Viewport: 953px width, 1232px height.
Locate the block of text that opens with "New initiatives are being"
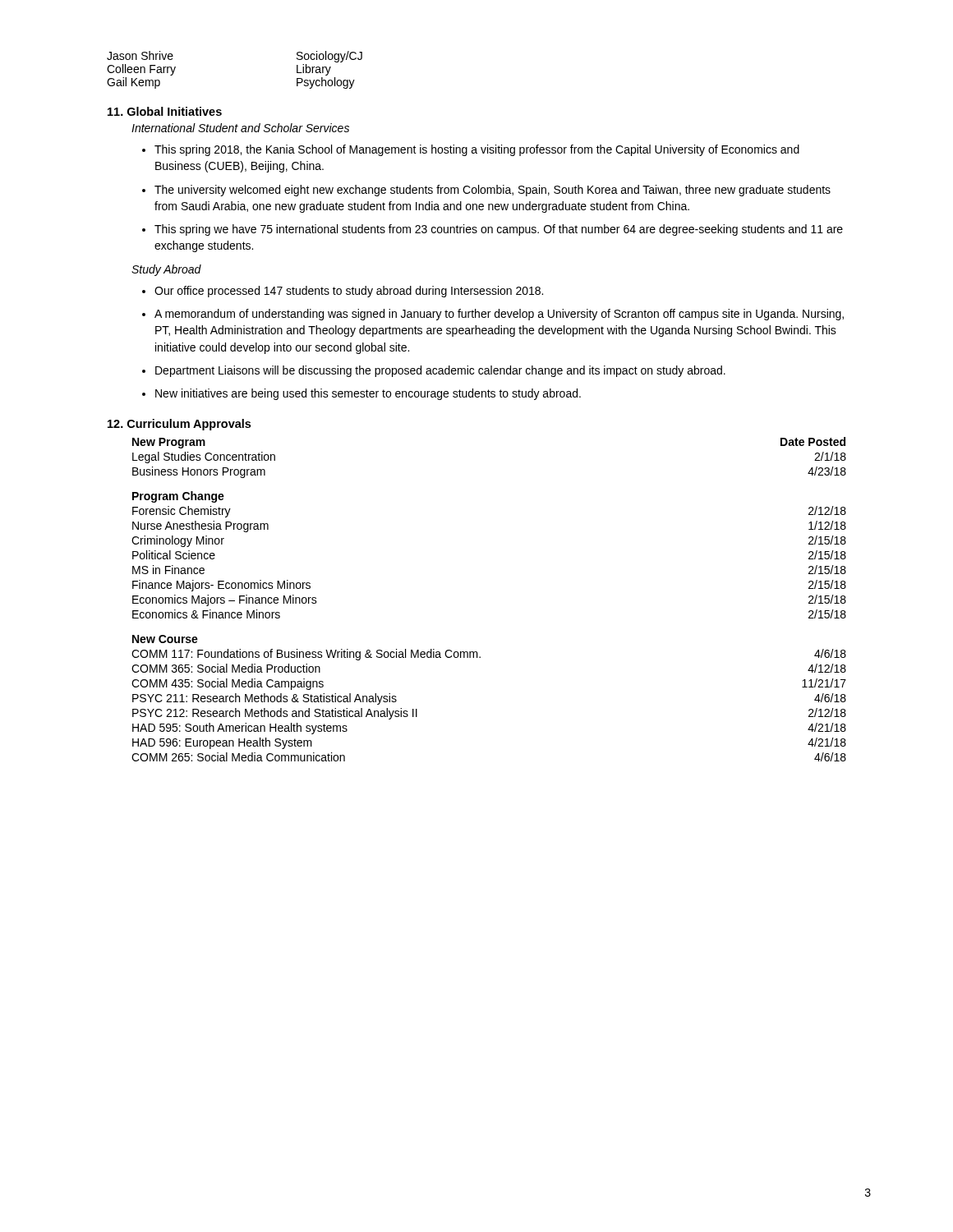point(368,394)
